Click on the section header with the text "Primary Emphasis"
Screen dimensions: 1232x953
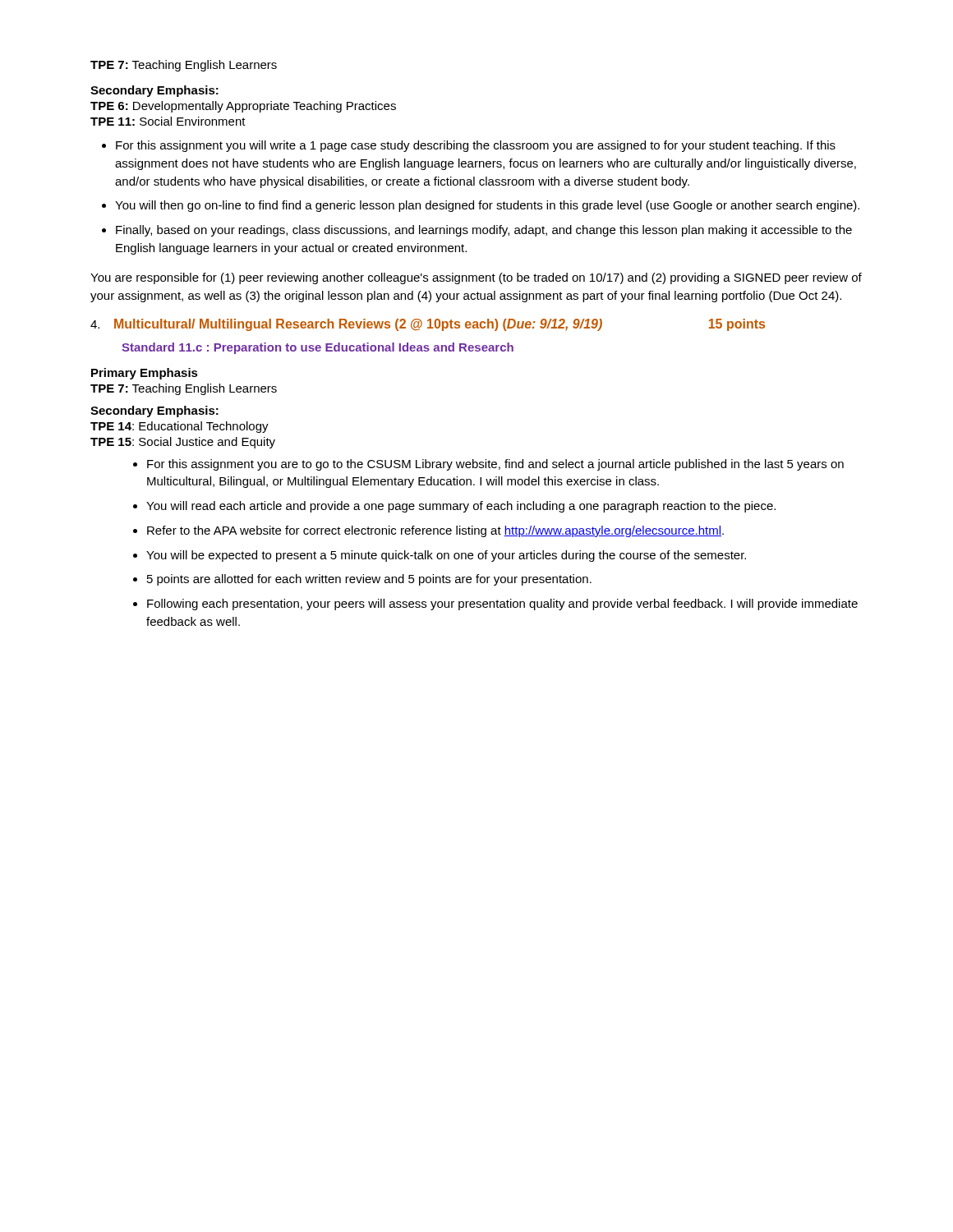[144, 372]
